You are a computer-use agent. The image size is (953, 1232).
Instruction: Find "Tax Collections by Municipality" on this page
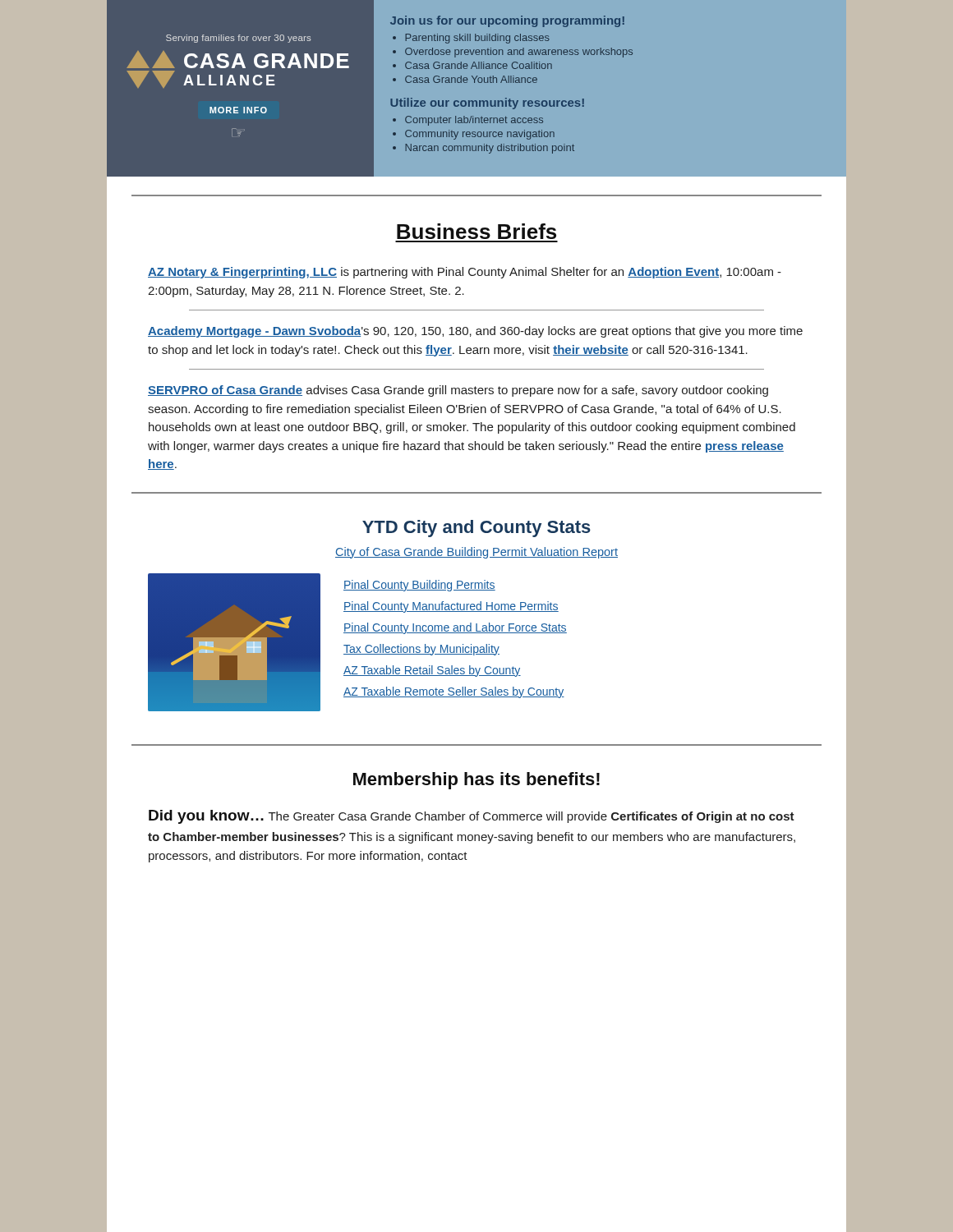pos(455,648)
